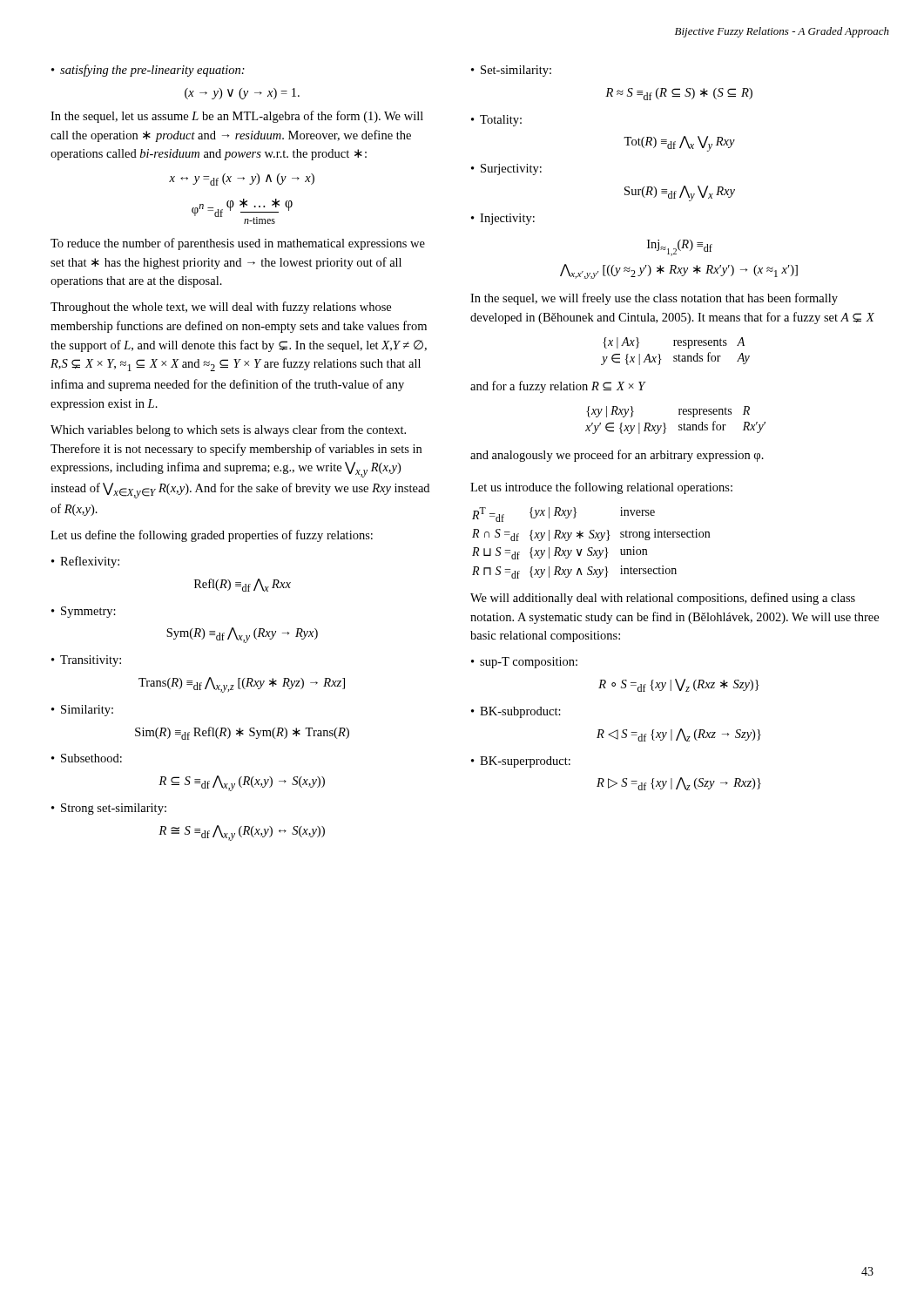Click the formula that begins "R ∘ S =df {xy |"
Image resolution: width=924 pixels, height=1307 pixels.
(x=679, y=686)
